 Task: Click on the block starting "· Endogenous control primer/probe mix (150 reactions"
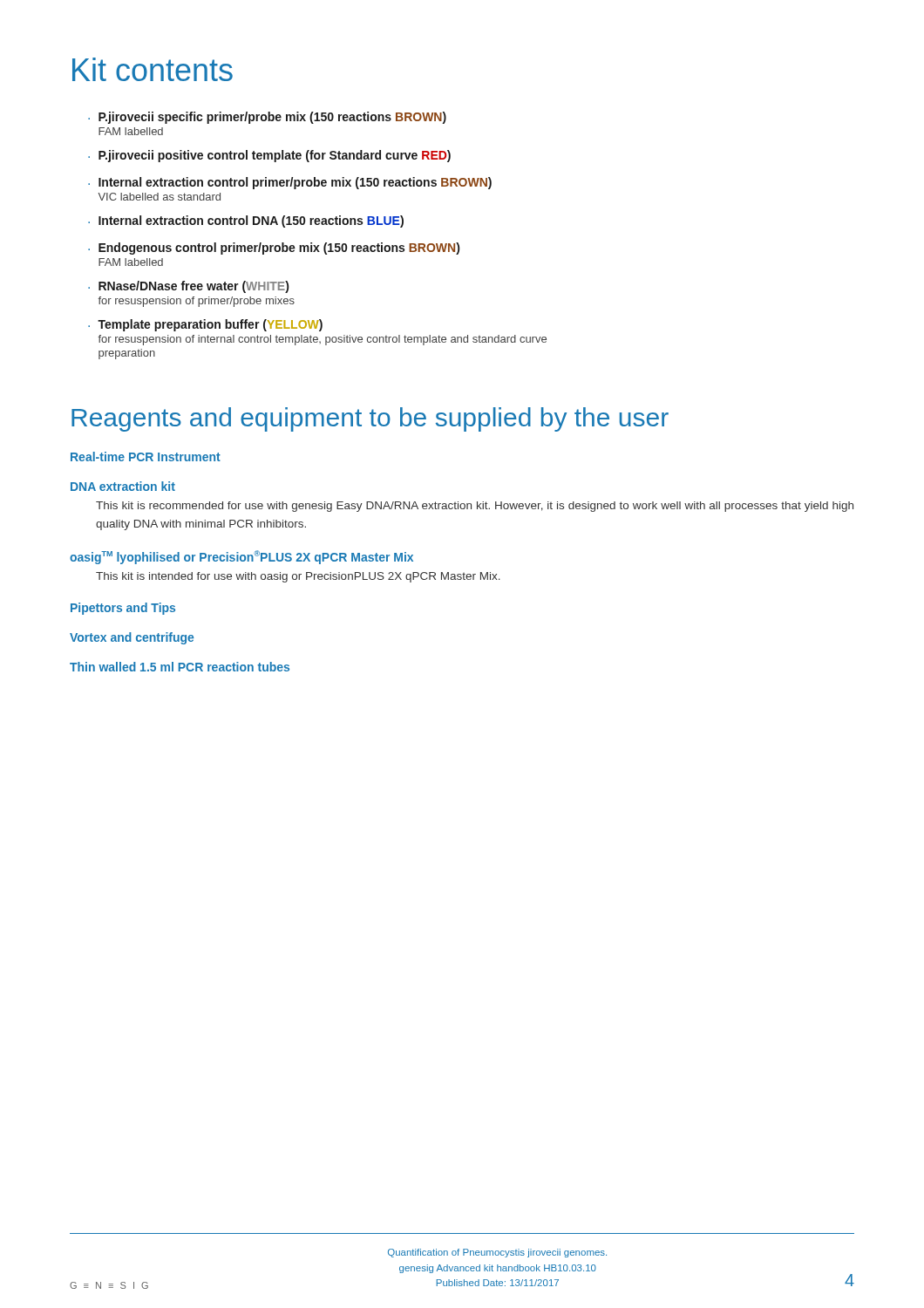(x=274, y=249)
